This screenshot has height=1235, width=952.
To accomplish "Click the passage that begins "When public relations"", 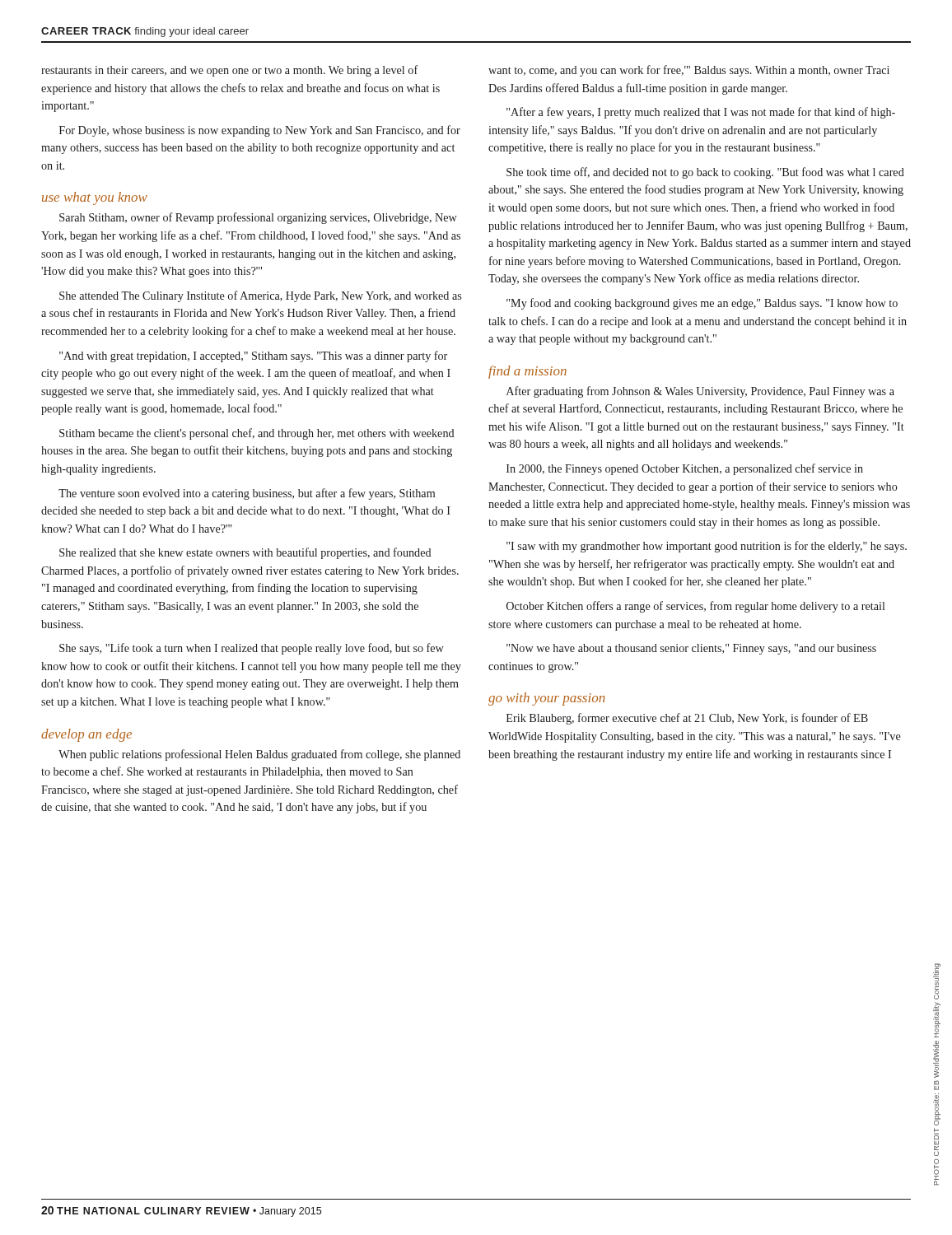I will pos(252,781).
